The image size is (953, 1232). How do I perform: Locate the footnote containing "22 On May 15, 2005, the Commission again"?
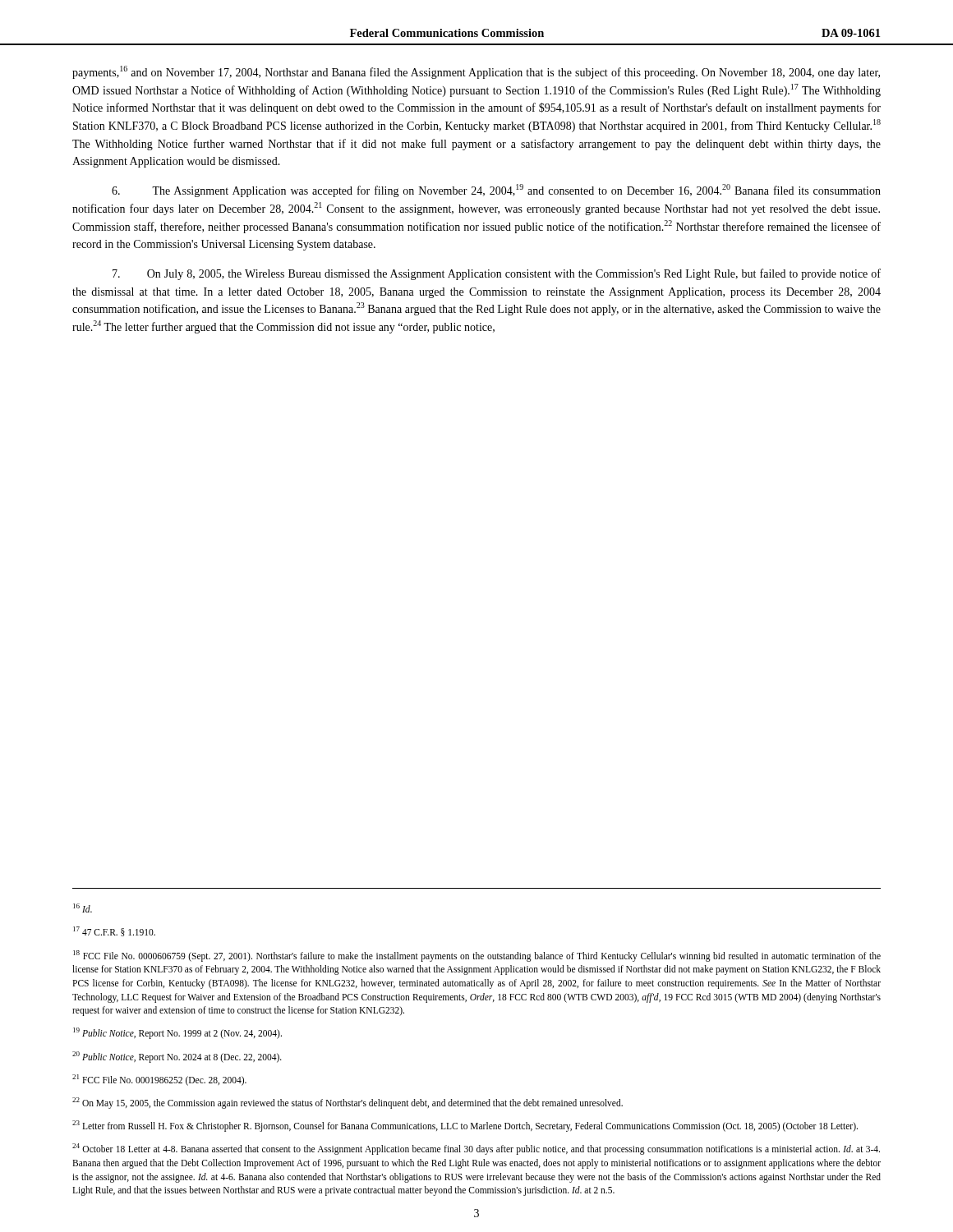tap(476, 1103)
